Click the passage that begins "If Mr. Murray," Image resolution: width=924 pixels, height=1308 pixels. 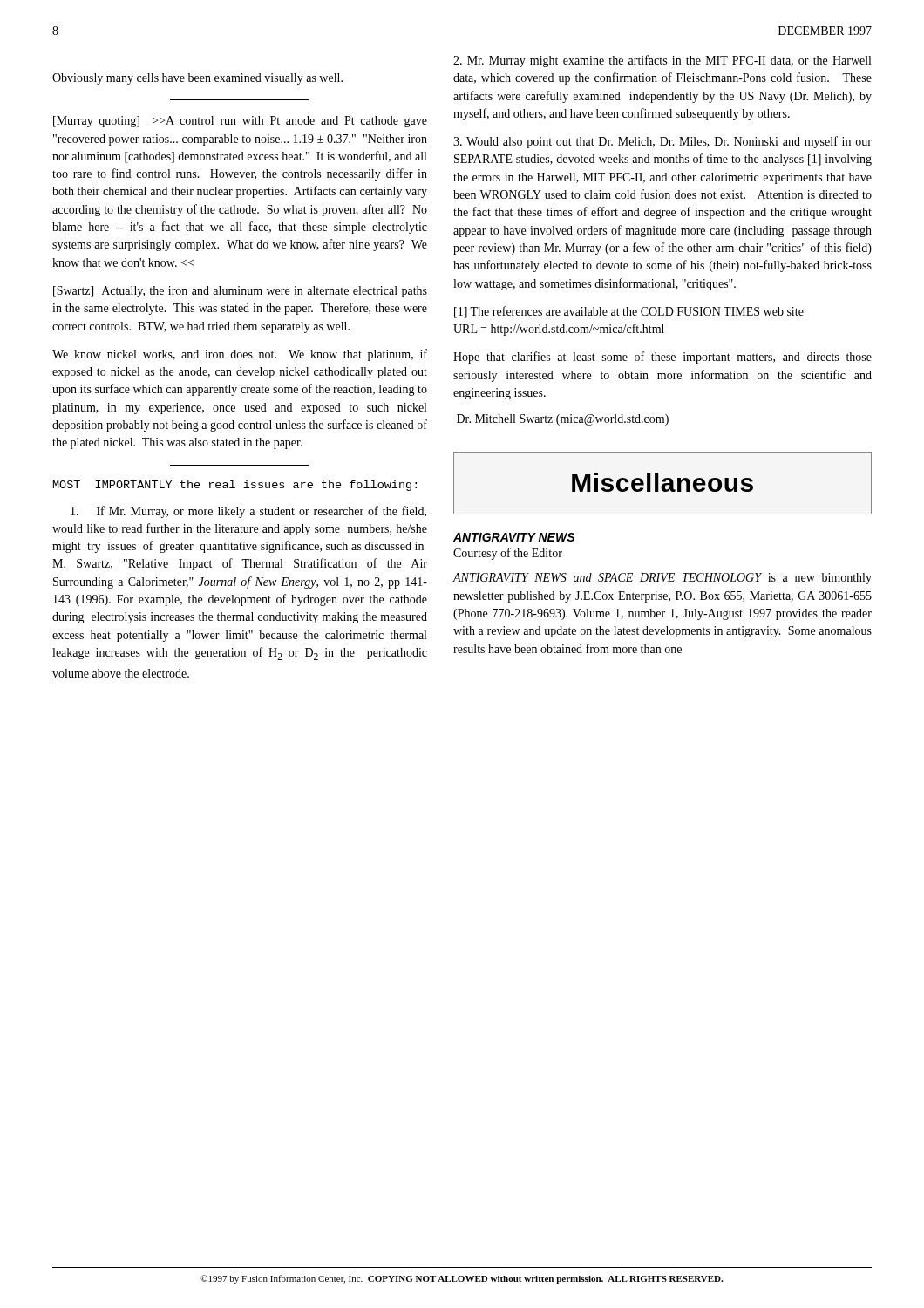click(x=240, y=592)
